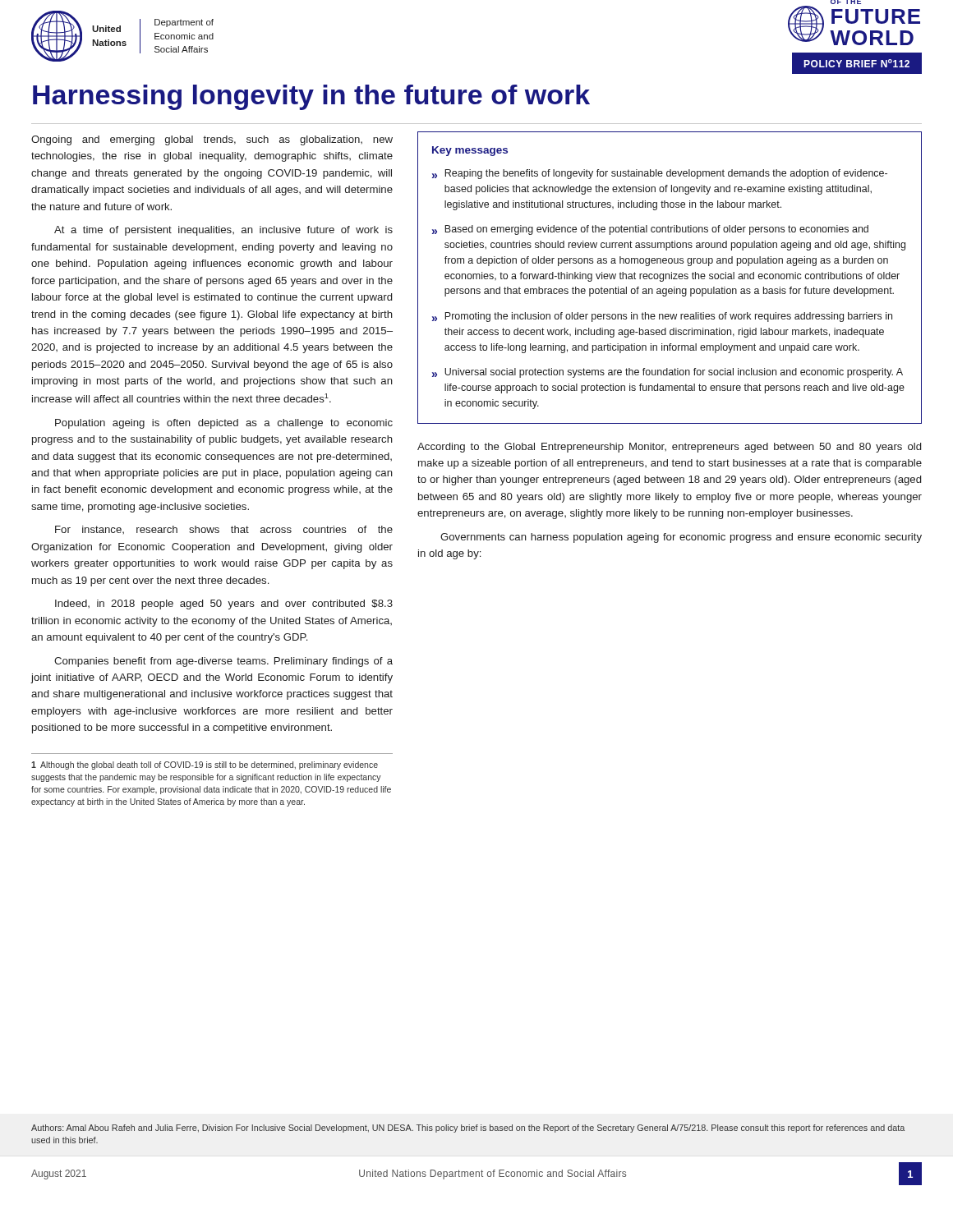Point to the region starting "Ongoing and emerging global trends, such"
The image size is (953, 1232).
pyautogui.click(x=212, y=434)
